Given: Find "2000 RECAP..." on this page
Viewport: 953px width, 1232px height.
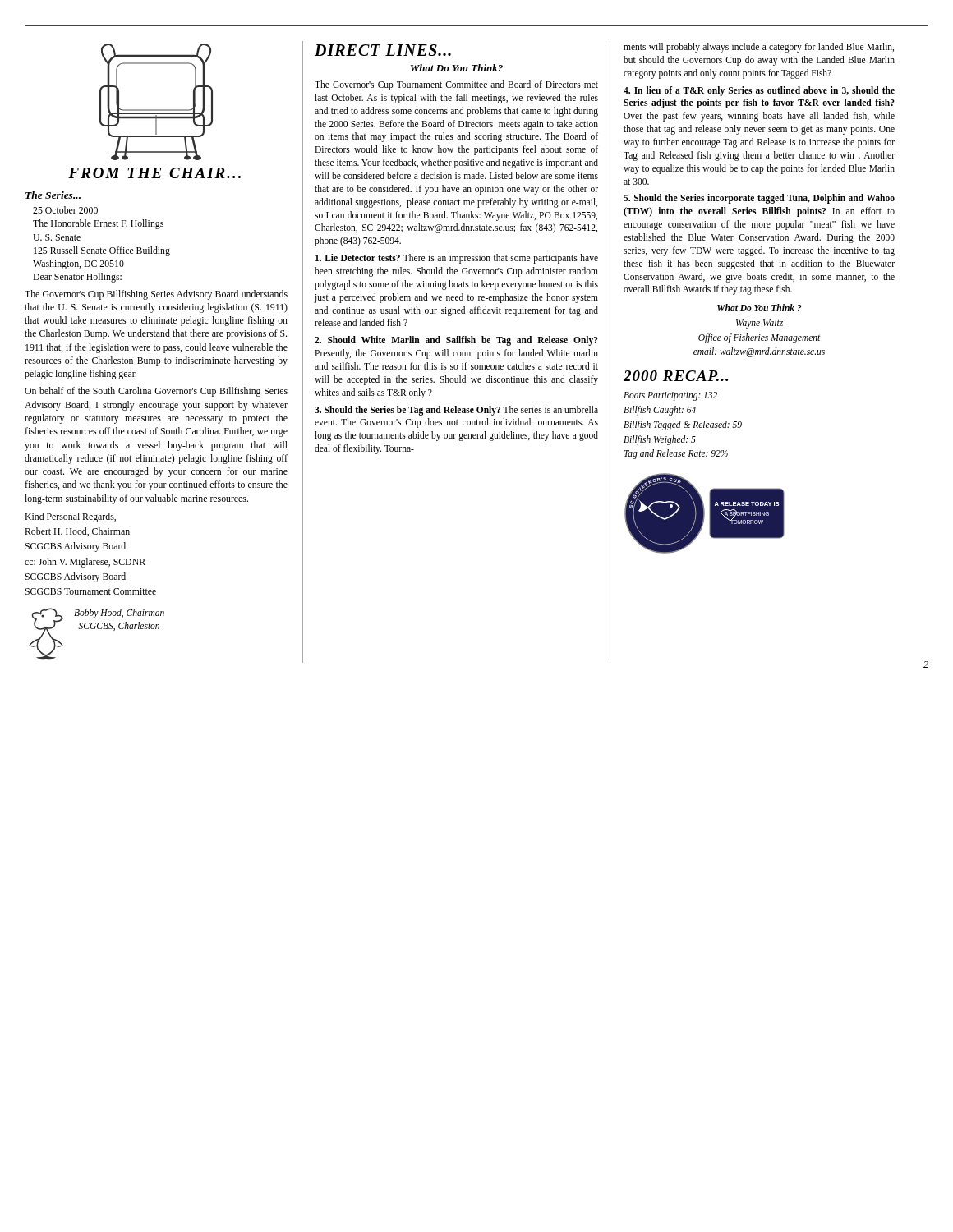Looking at the screenshot, I should coord(677,376).
